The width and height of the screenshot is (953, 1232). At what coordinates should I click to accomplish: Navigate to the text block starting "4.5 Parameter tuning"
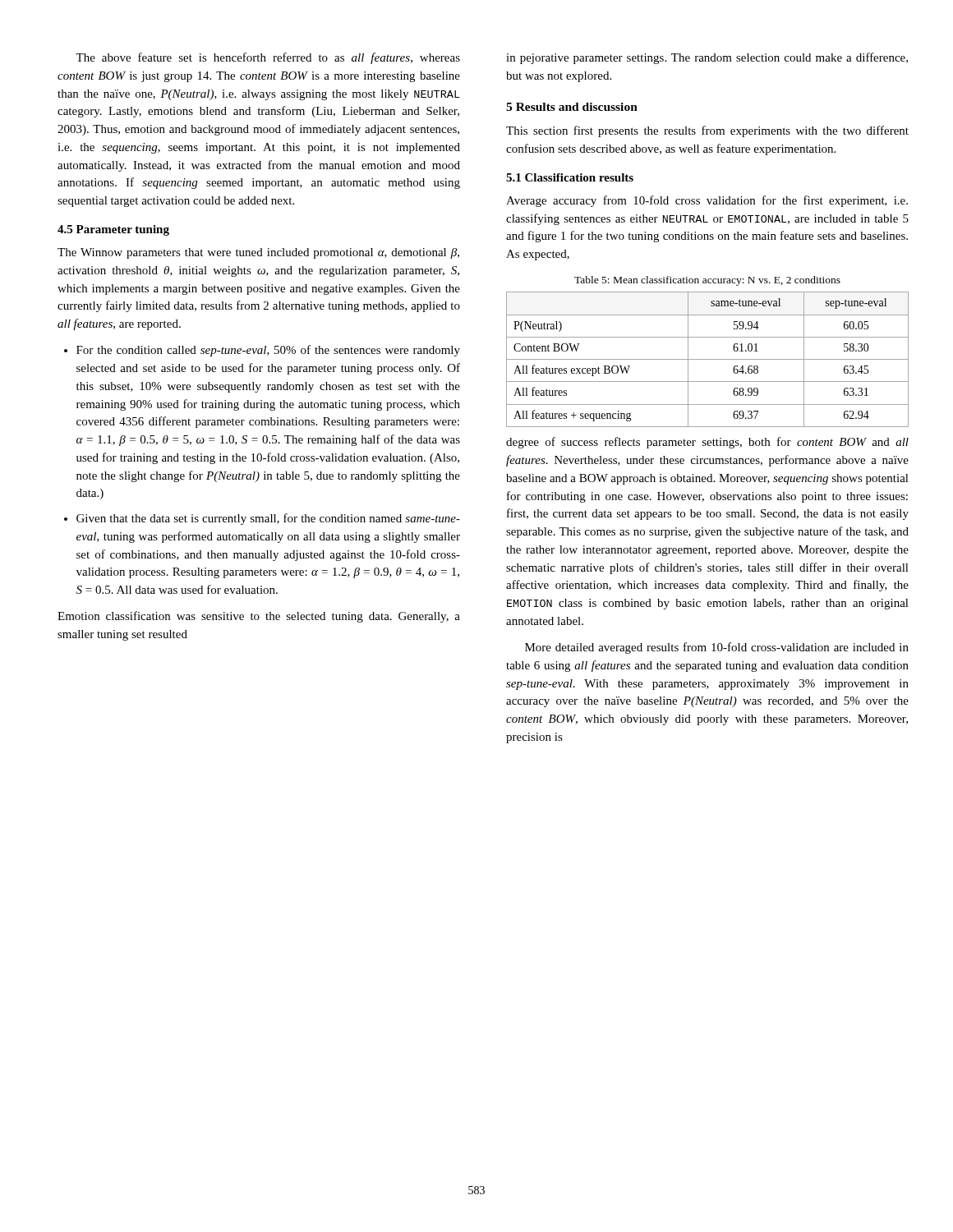click(113, 229)
